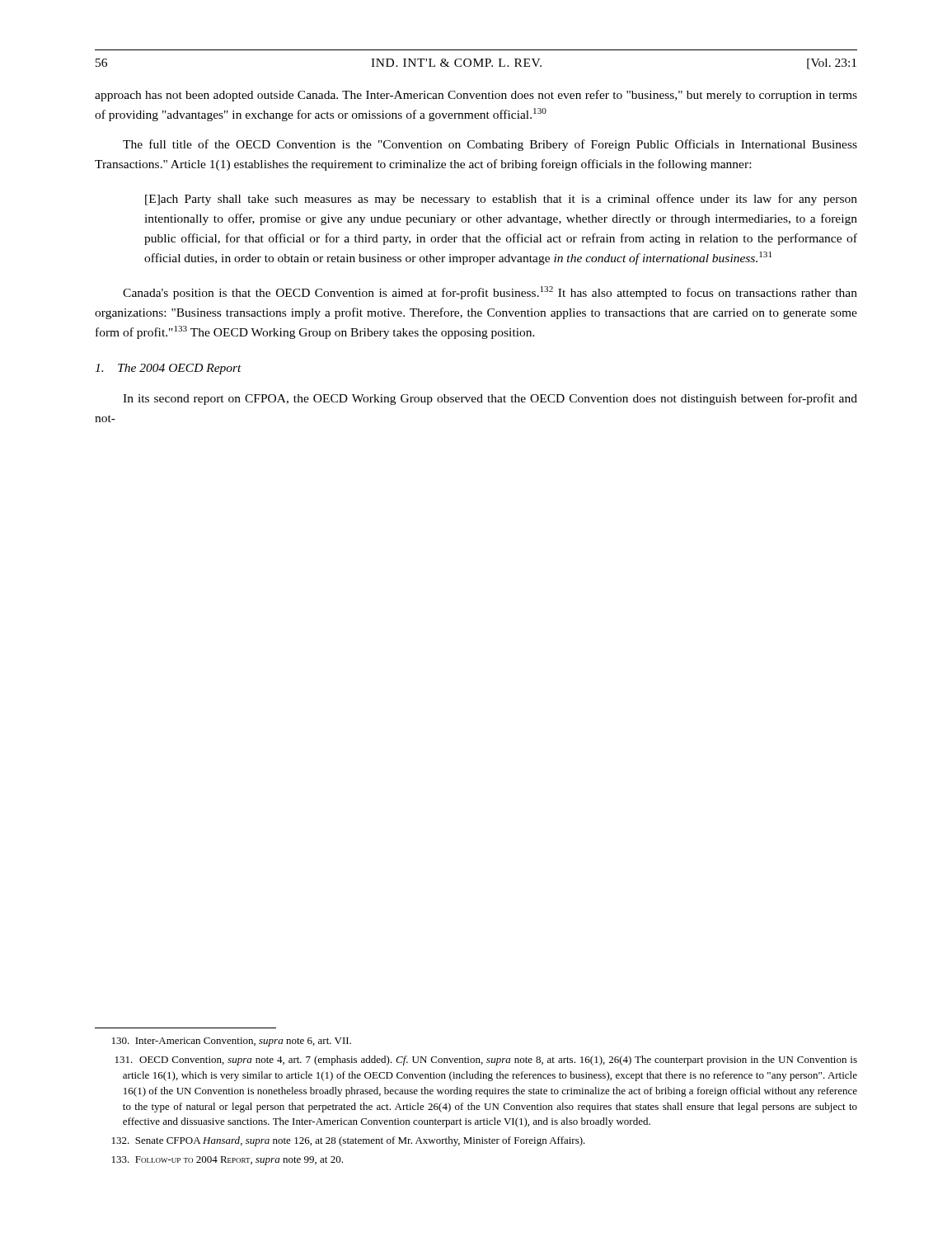
Task: Point to the block beginning "approach has not been adopted"
Action: 476,104
